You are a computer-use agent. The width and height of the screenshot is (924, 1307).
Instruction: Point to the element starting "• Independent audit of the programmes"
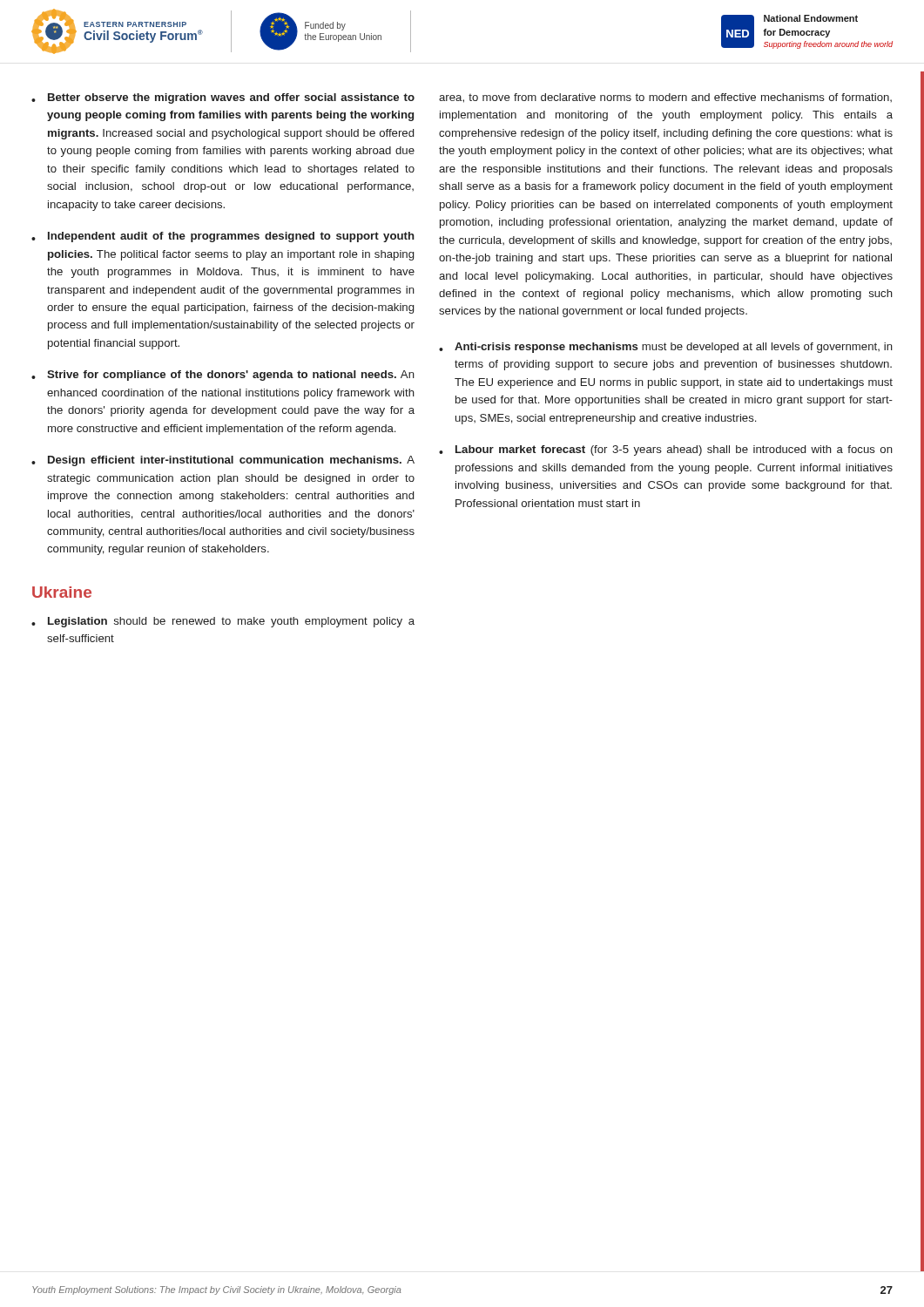(x=223, y=290)
